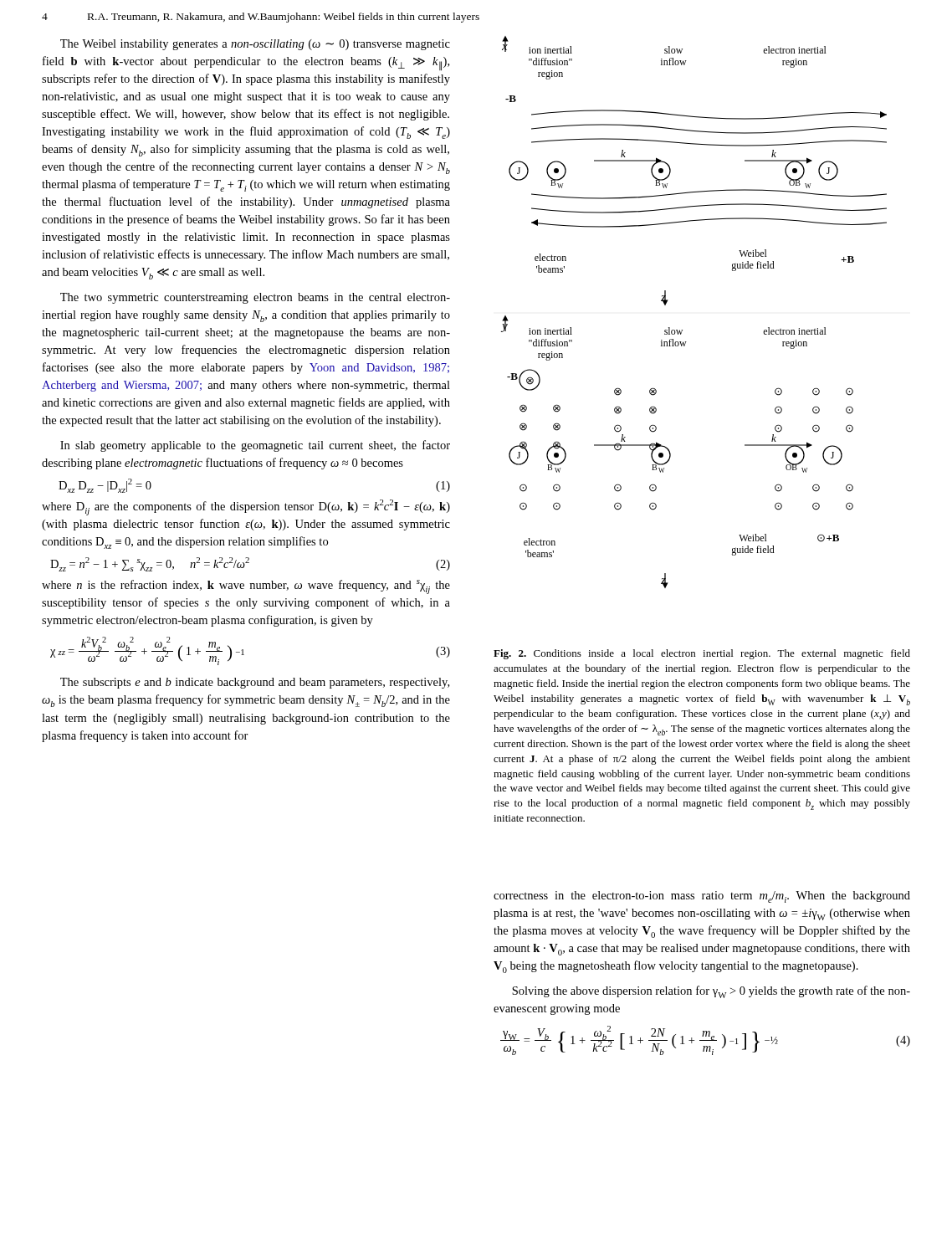
Task: Find the text starting "correctness in the electron-to-ion mass ratio"
Action: pos(702,931)
